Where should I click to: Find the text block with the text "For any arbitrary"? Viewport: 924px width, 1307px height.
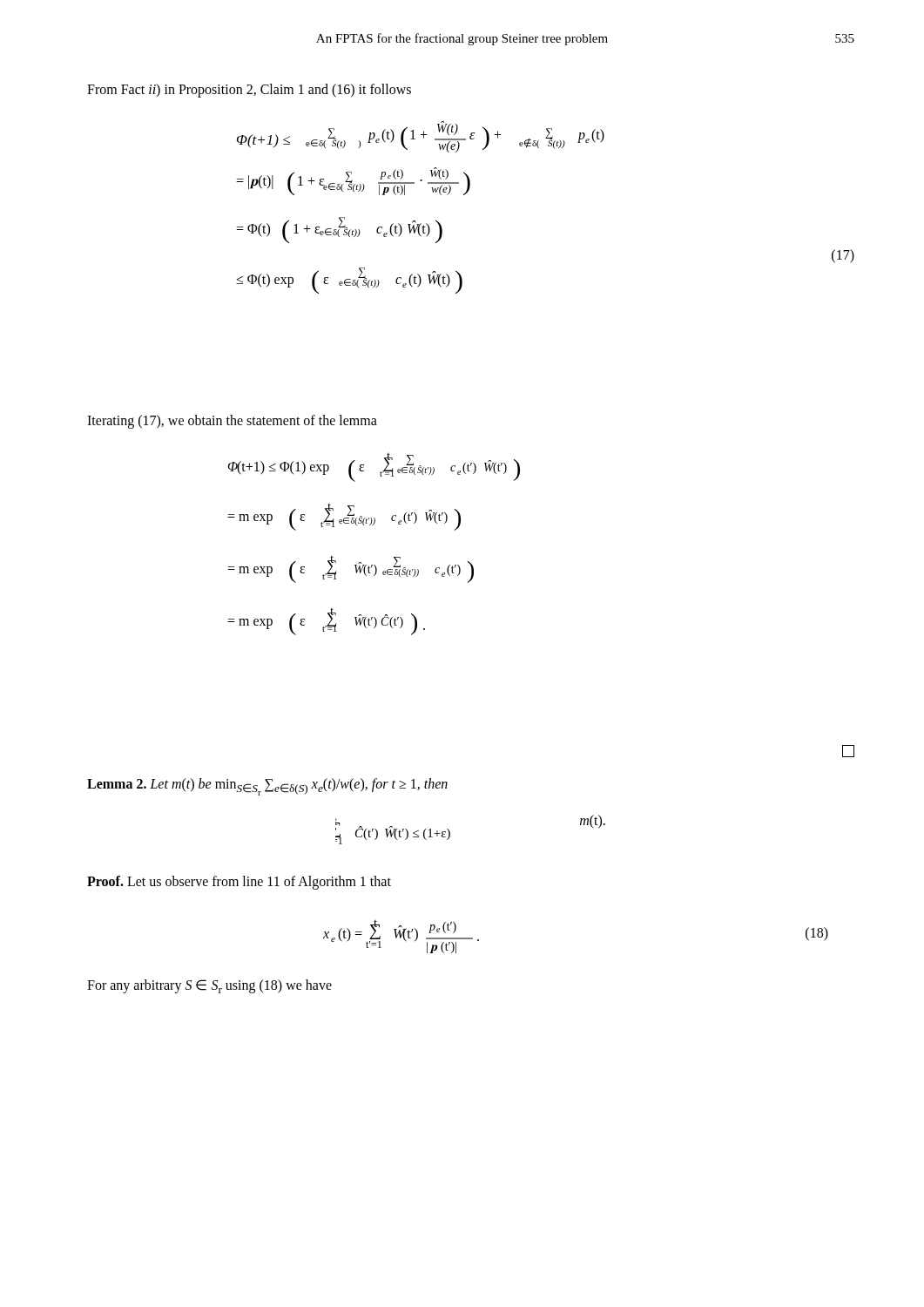[209, 987]
